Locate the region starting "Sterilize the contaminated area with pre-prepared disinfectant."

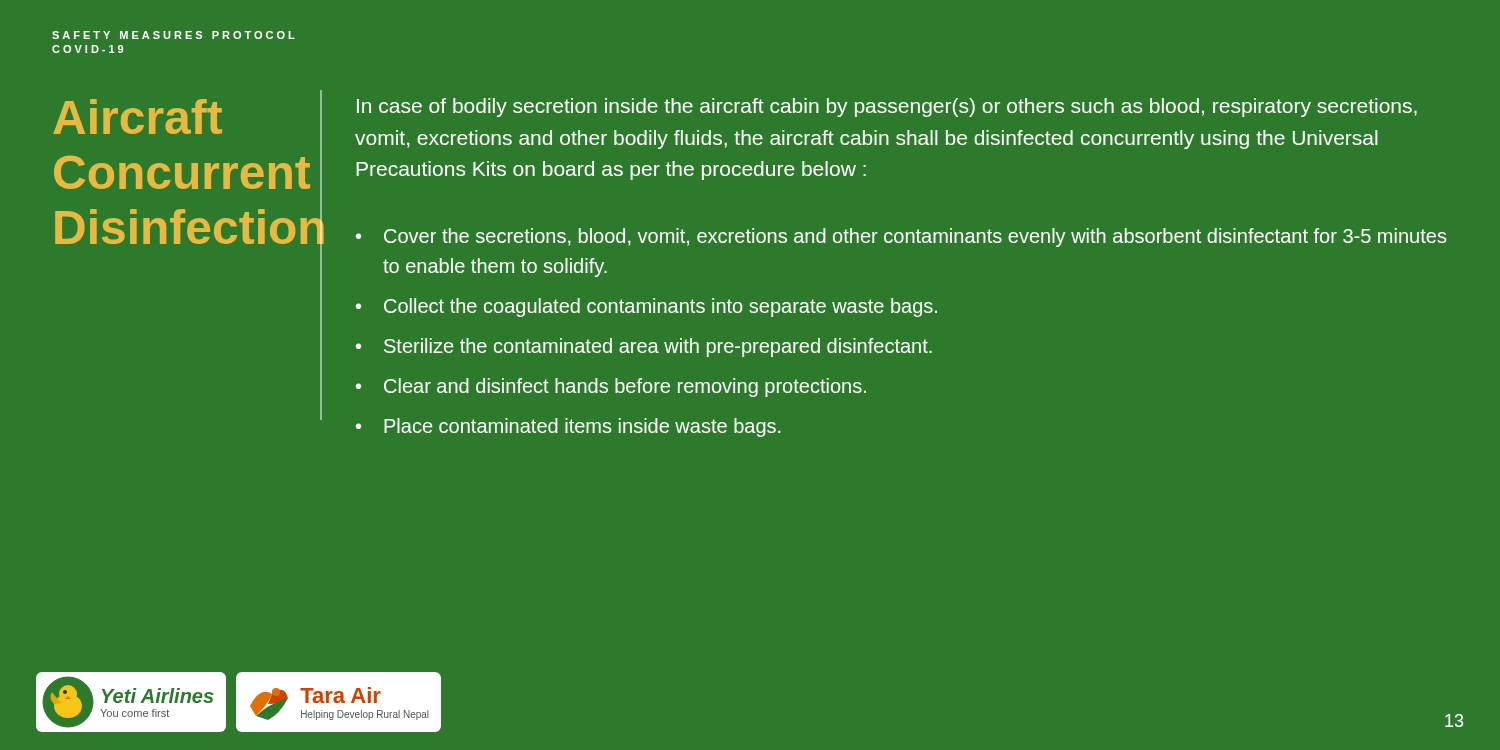(658, 345)
